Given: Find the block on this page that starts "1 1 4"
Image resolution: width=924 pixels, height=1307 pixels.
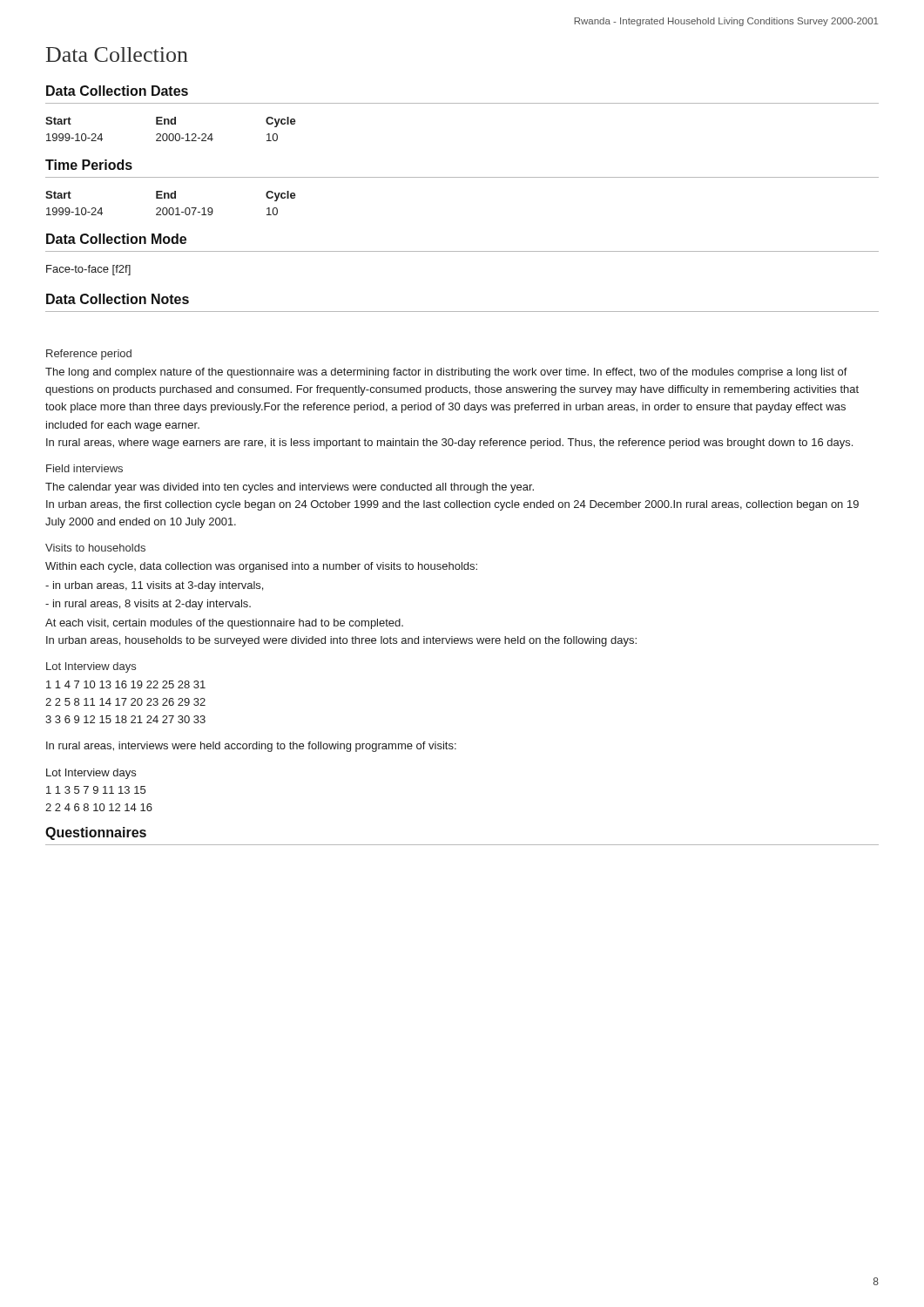Looking at the screenshot, I should 126,702.
